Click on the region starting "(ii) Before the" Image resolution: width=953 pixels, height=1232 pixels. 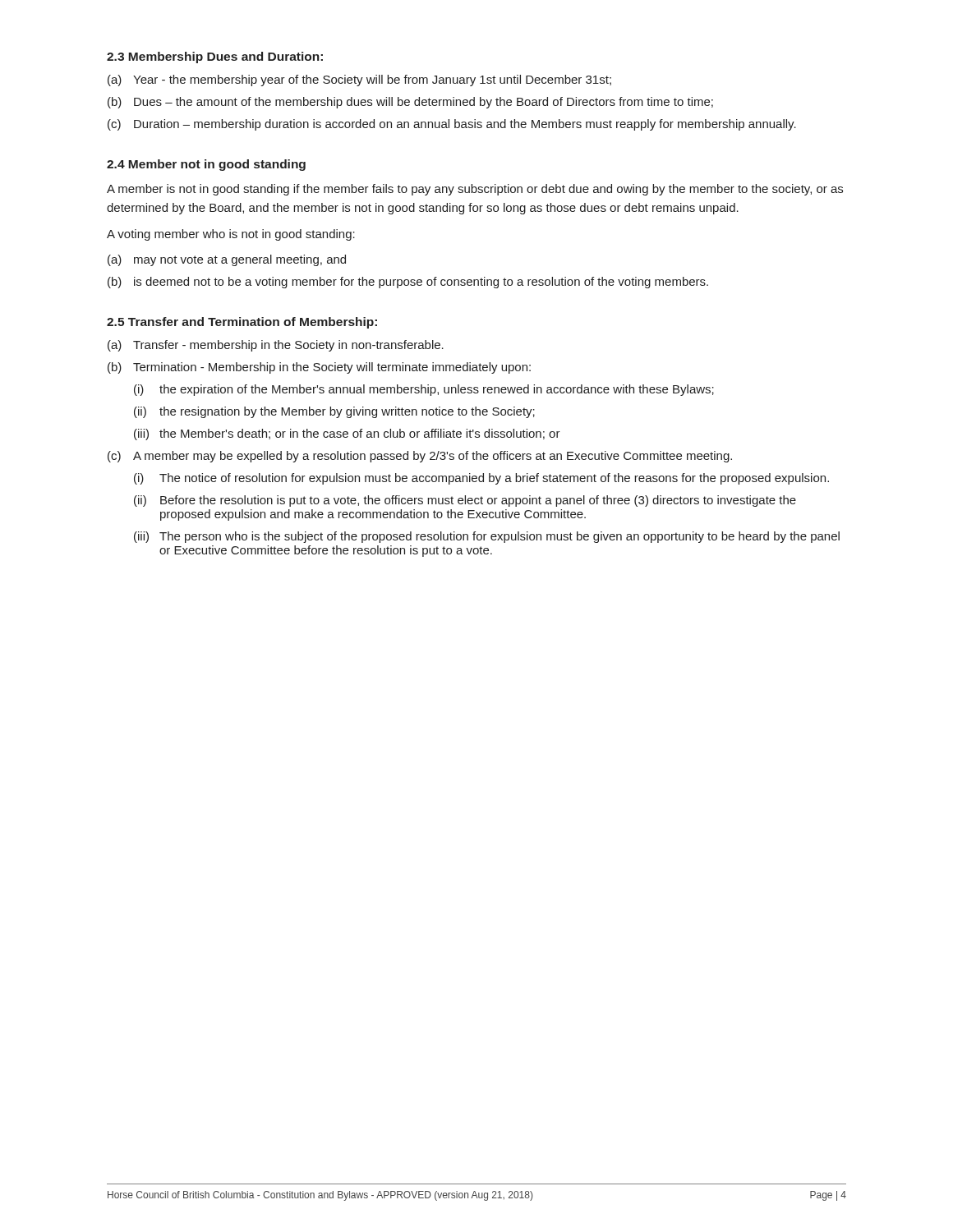[x=490, y=506]
